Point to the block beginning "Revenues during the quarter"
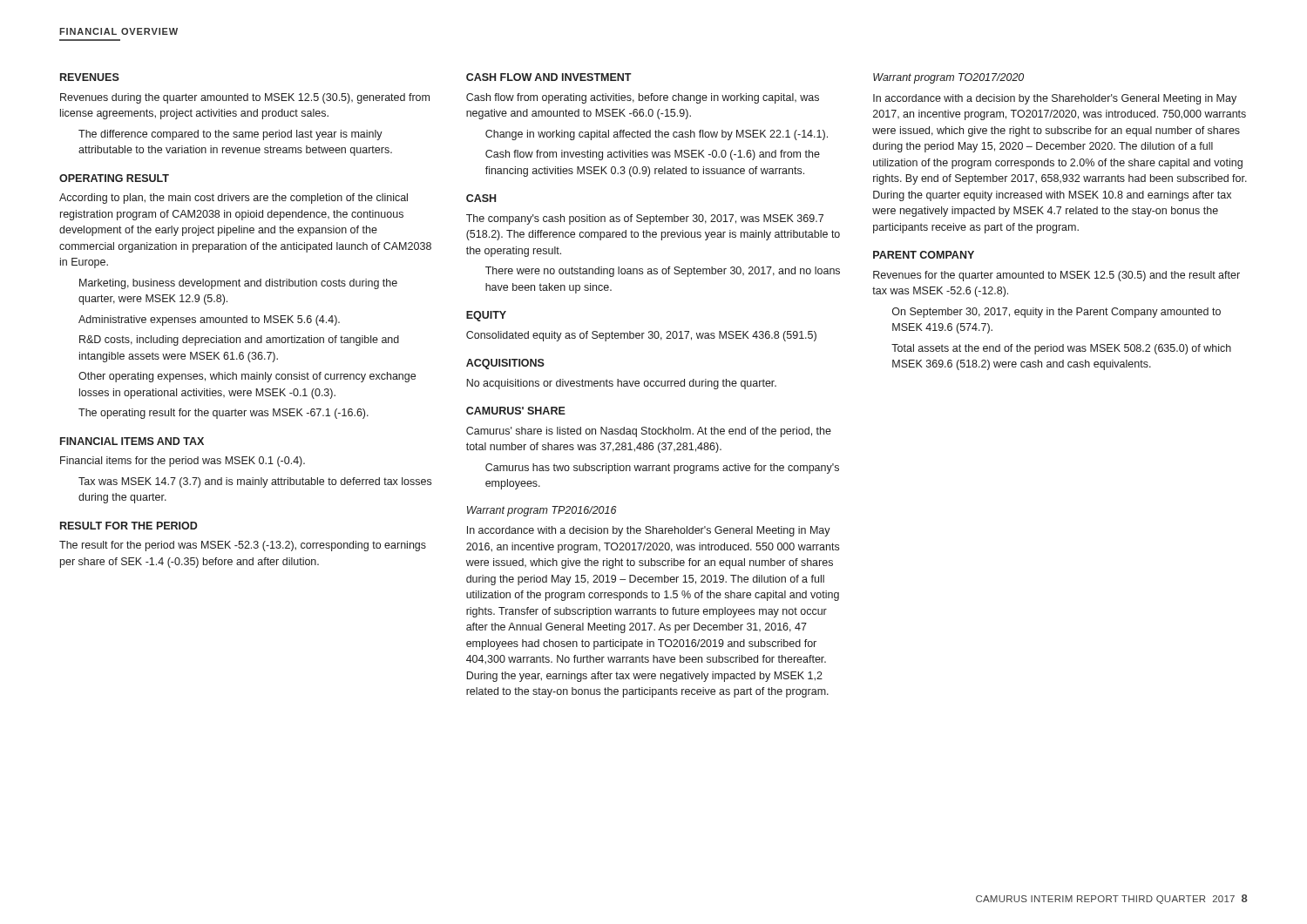The image size is (1307, 924). click(247, 124)
